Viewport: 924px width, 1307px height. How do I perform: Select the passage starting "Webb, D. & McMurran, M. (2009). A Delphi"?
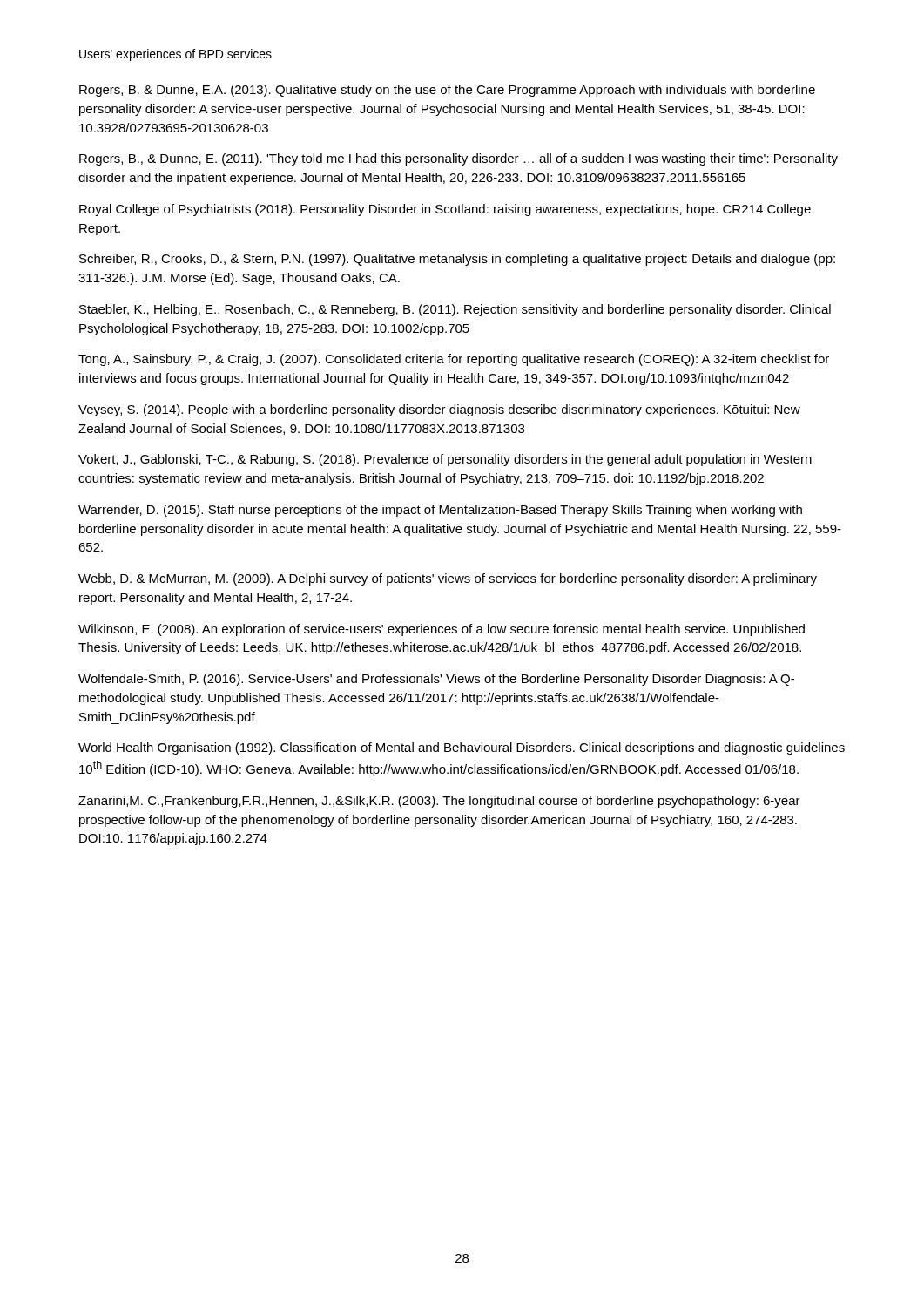click(448, 588)
